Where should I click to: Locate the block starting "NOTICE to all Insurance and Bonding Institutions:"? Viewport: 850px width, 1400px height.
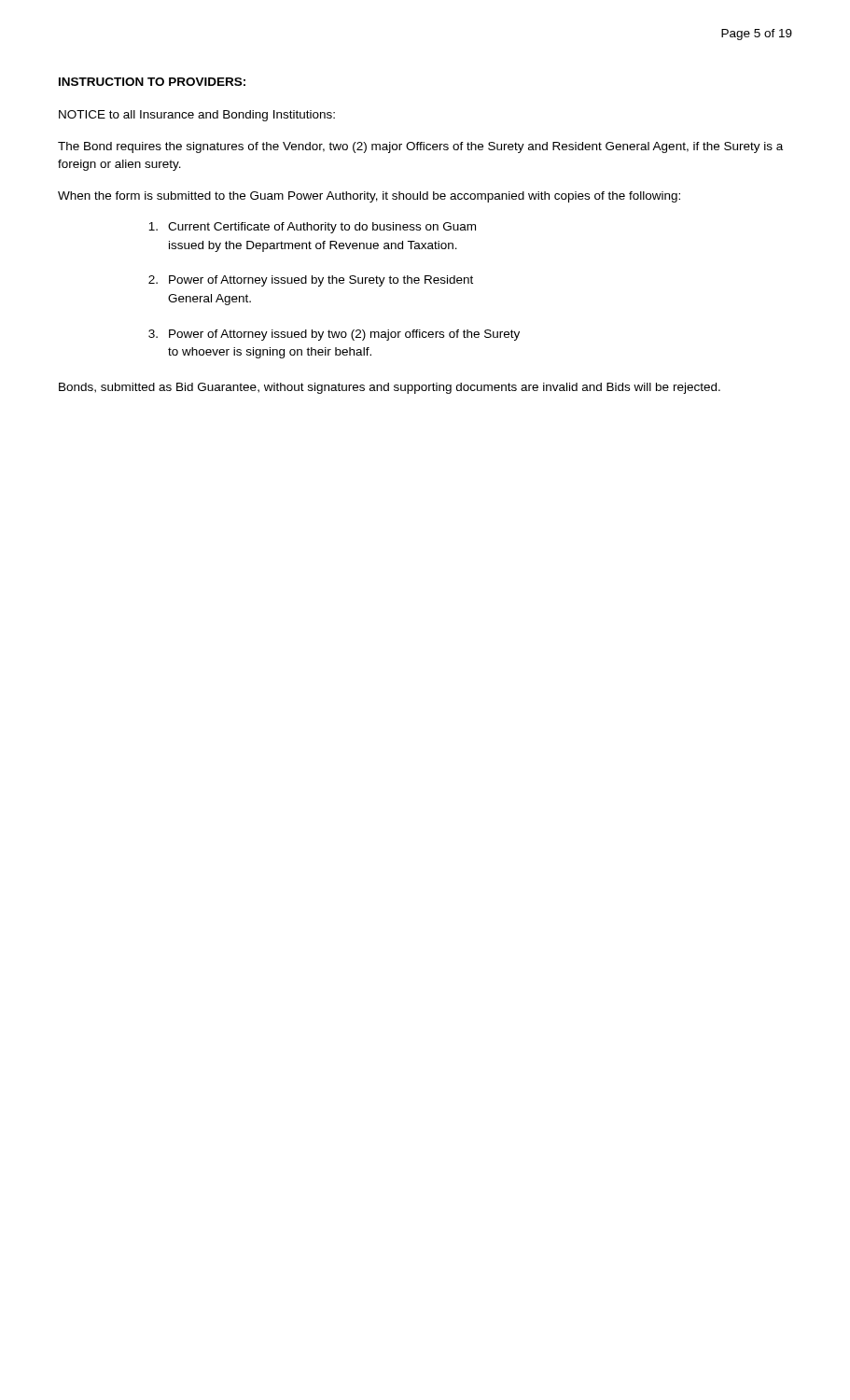coord(197,114)
